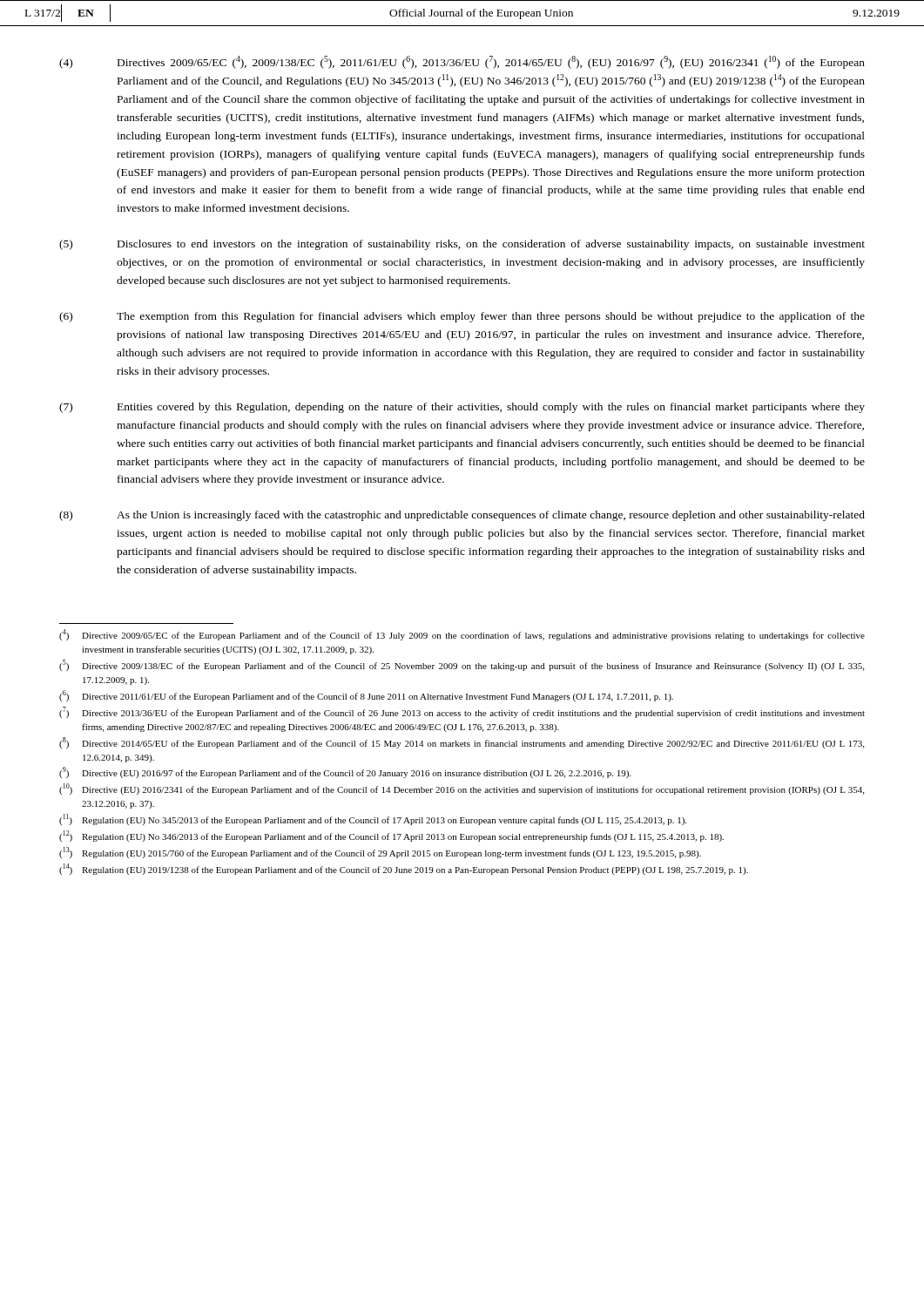Locate the block of text that opens with "(9) Directive (EU) 2016/97 of"
The width and height of the screenshot is (924, 1307).
coord(462,774)
